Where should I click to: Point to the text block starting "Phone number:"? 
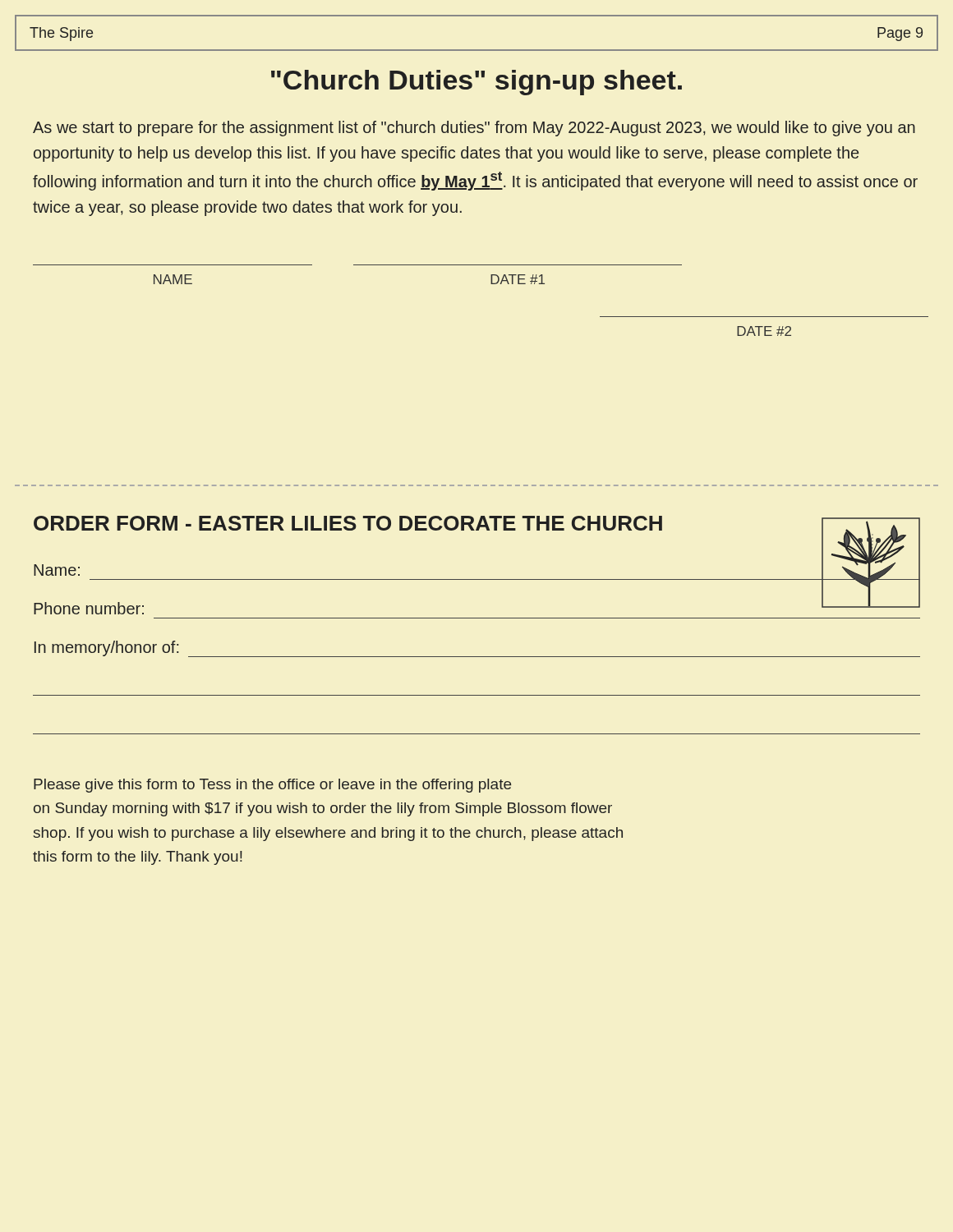[x=476, y=608]
